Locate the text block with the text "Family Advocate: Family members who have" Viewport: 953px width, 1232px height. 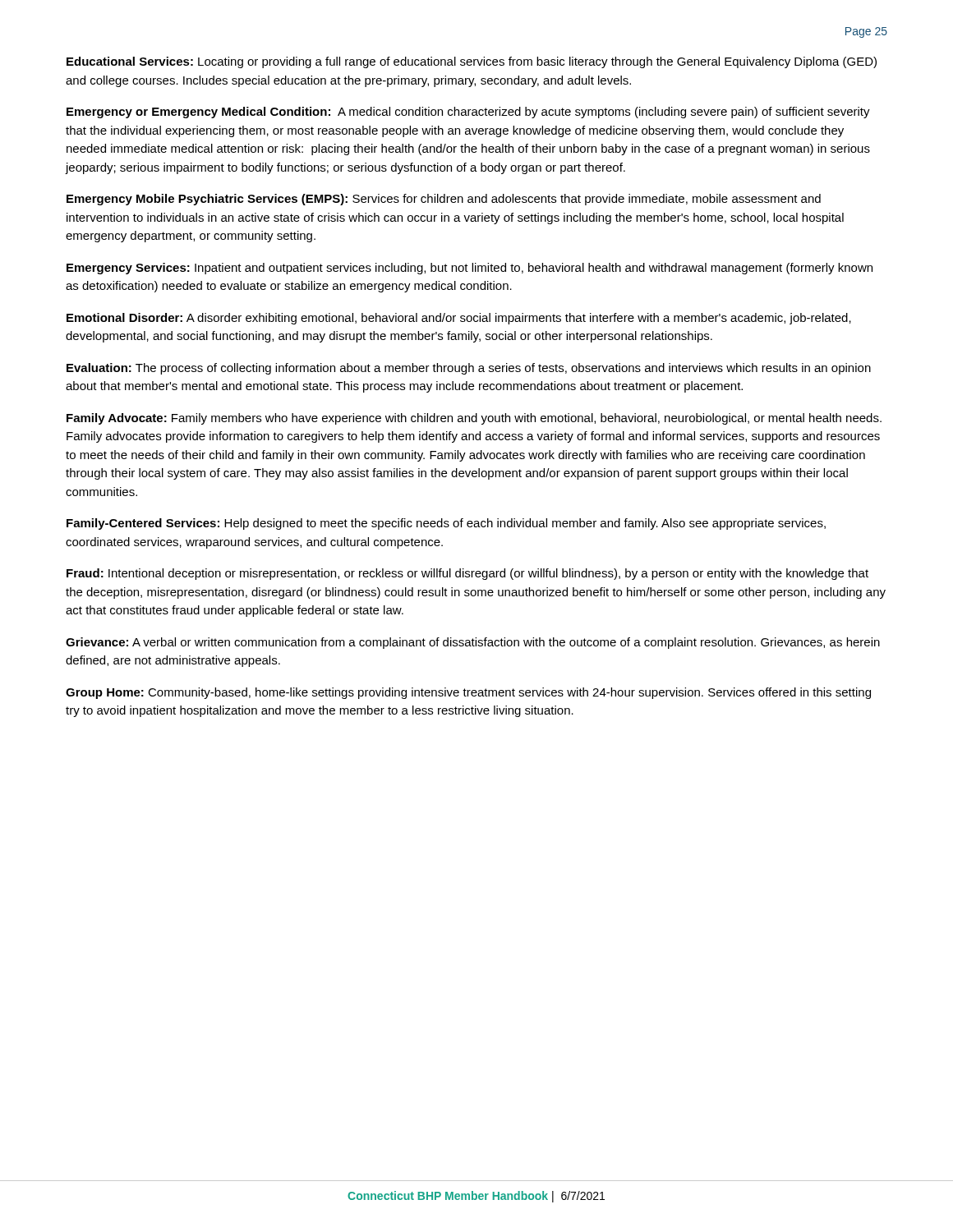pyautogui.click(x=474, y=454)
